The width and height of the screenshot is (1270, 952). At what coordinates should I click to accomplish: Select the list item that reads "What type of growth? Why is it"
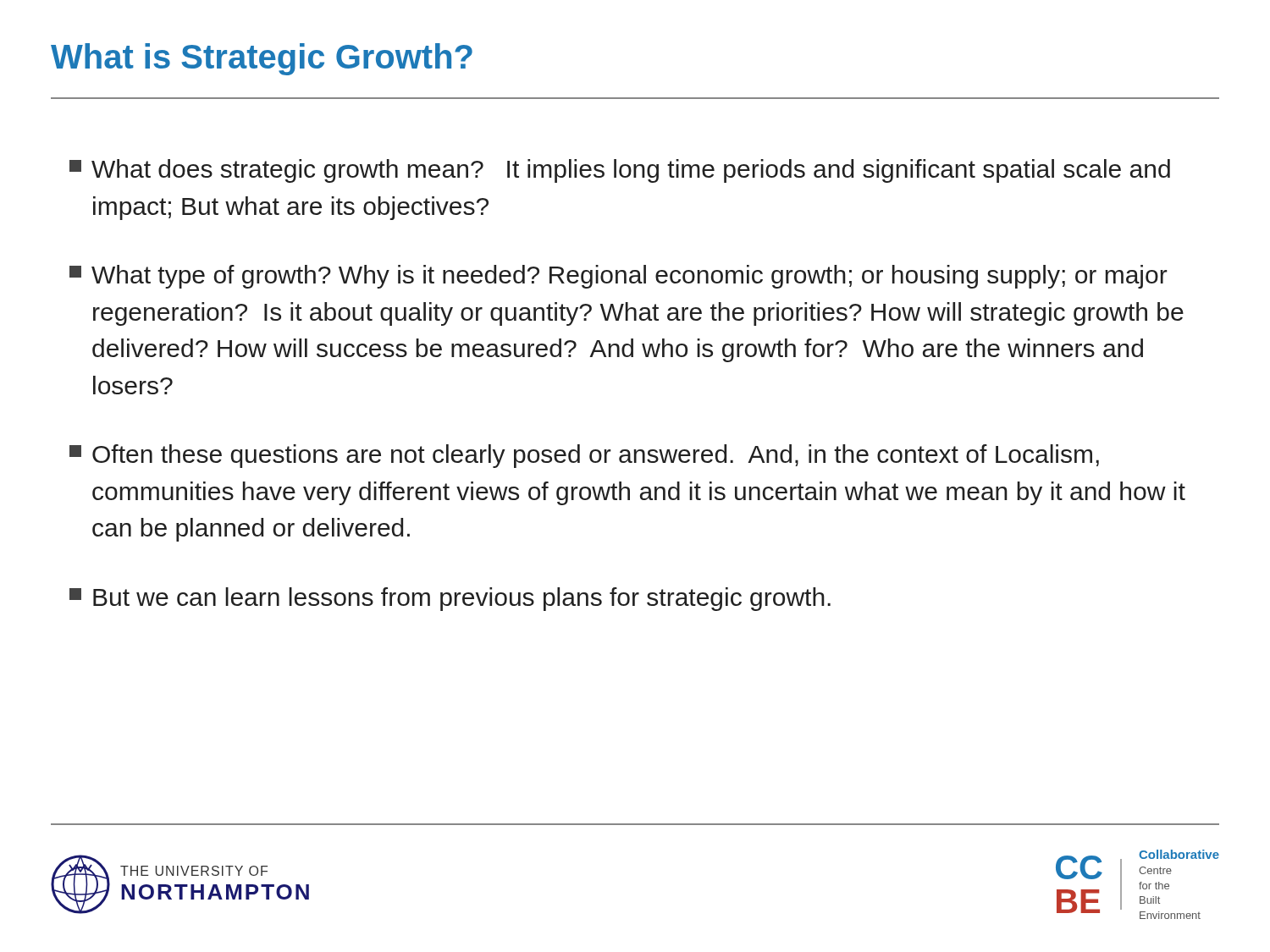pyautogui.click(x=635, y=330)
